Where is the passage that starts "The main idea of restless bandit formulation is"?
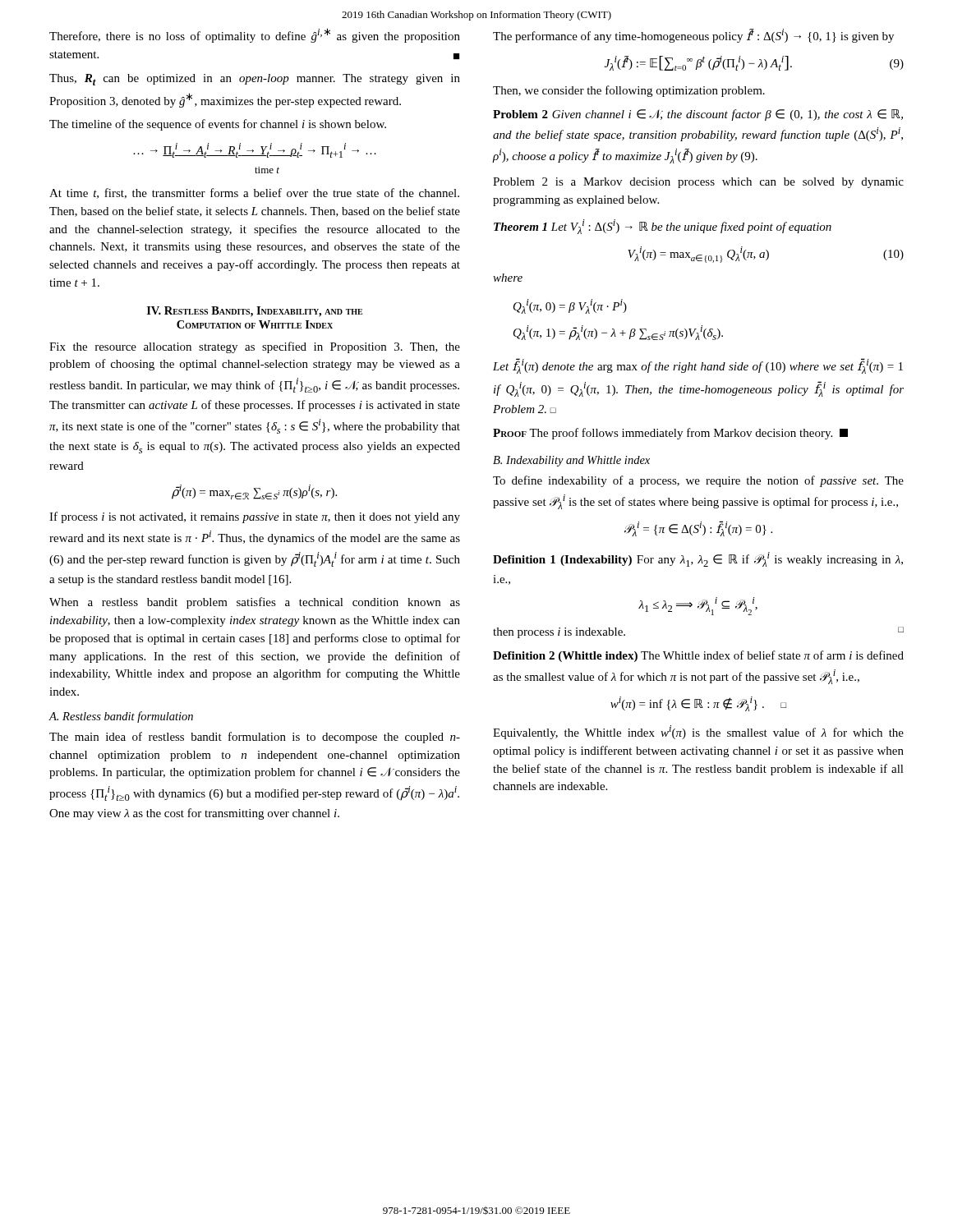 tap(255, 776)
